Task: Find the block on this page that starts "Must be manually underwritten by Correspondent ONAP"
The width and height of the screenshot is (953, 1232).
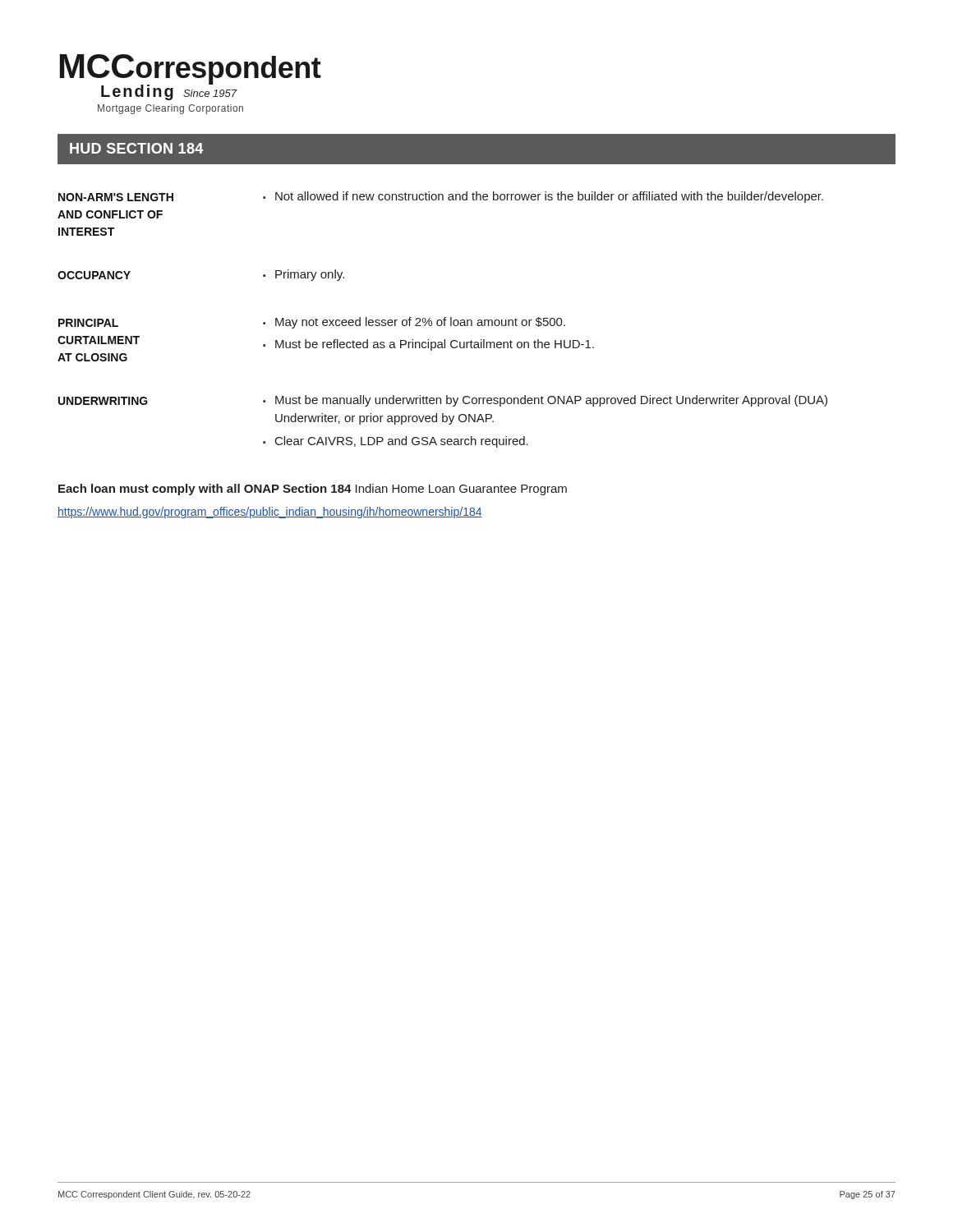Action: tap(551, 408)
